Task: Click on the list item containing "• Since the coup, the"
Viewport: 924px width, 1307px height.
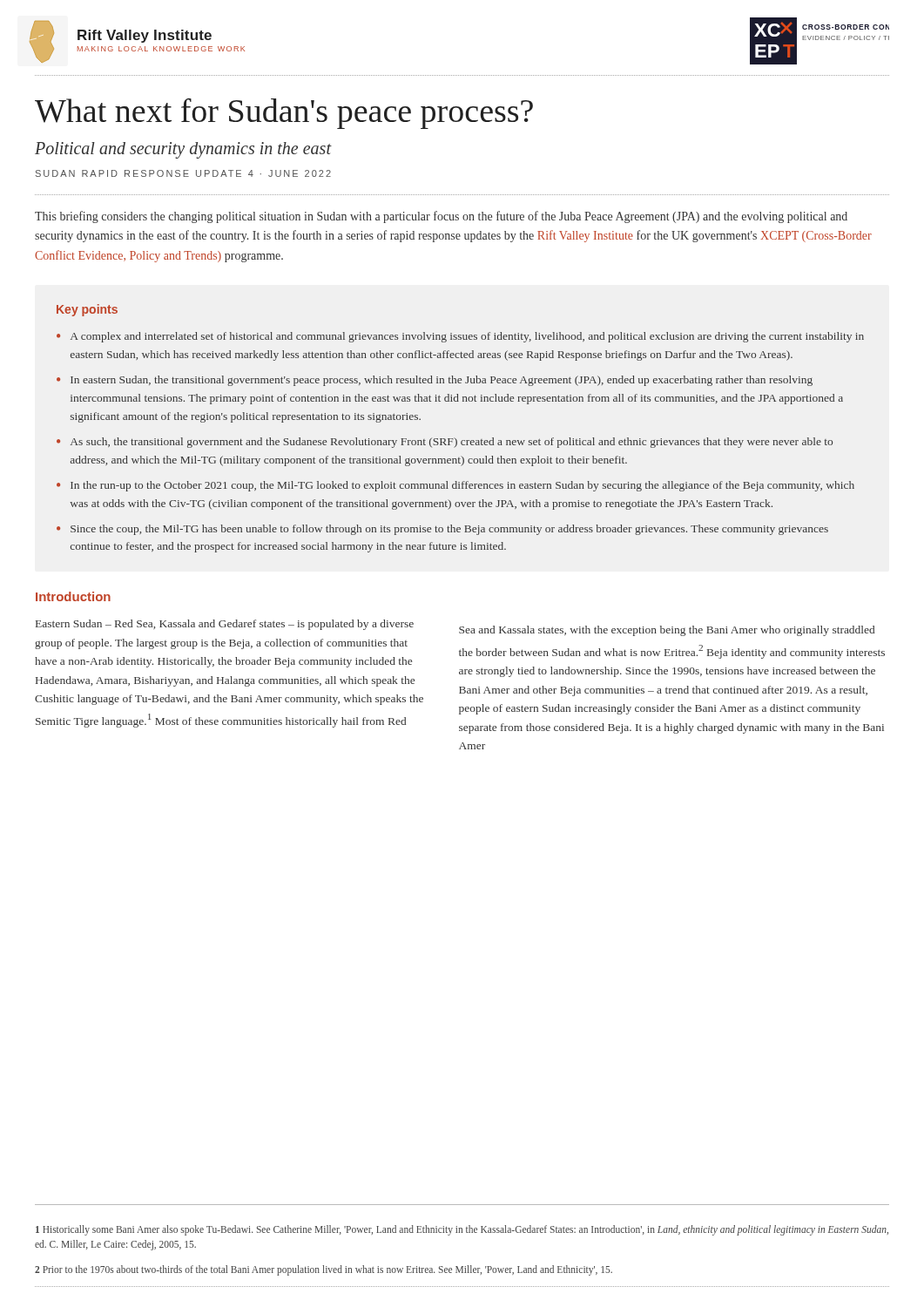Action: [x=462, y=538]
